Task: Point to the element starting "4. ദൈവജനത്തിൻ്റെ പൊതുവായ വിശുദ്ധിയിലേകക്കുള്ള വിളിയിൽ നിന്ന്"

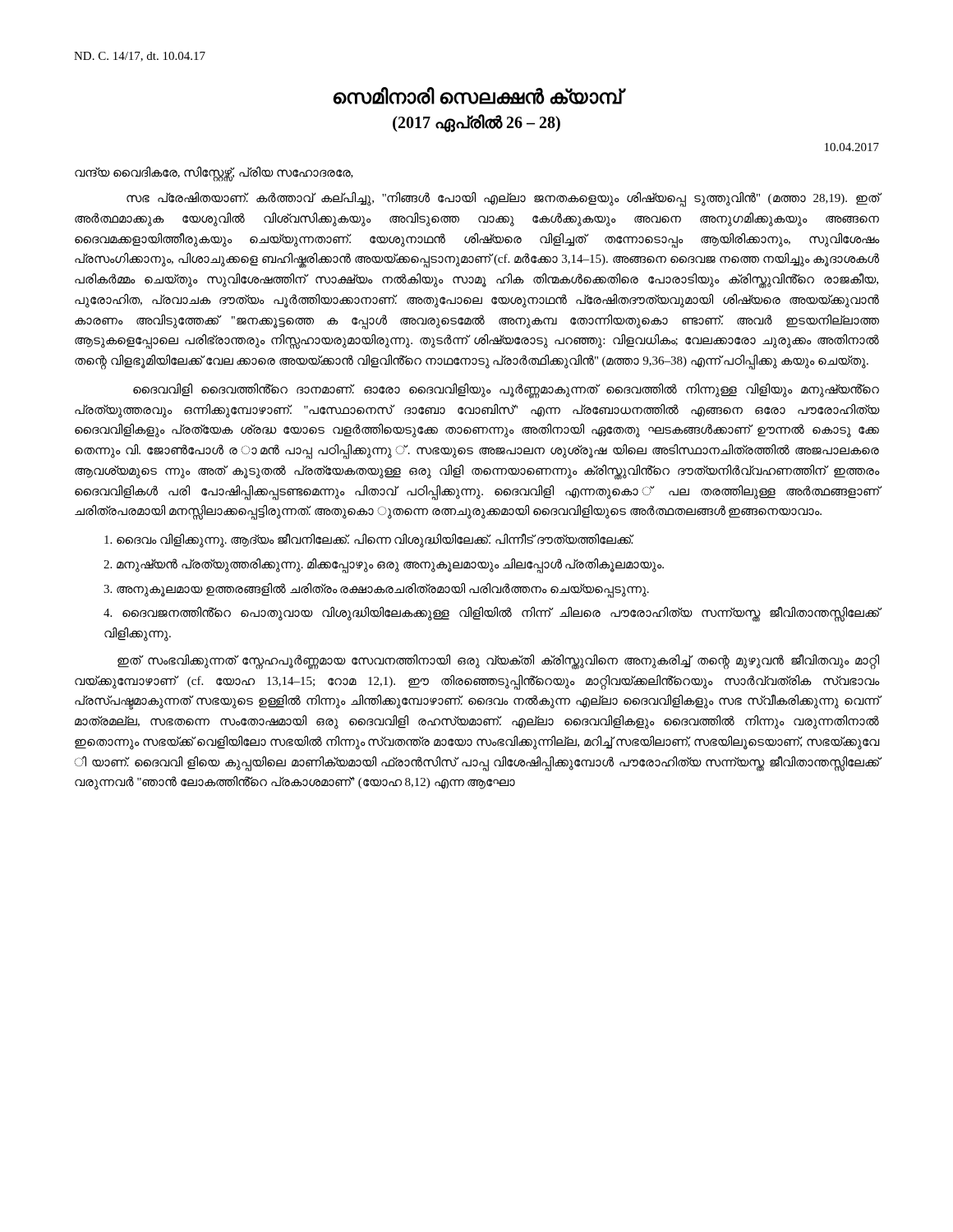Action: 491,623
